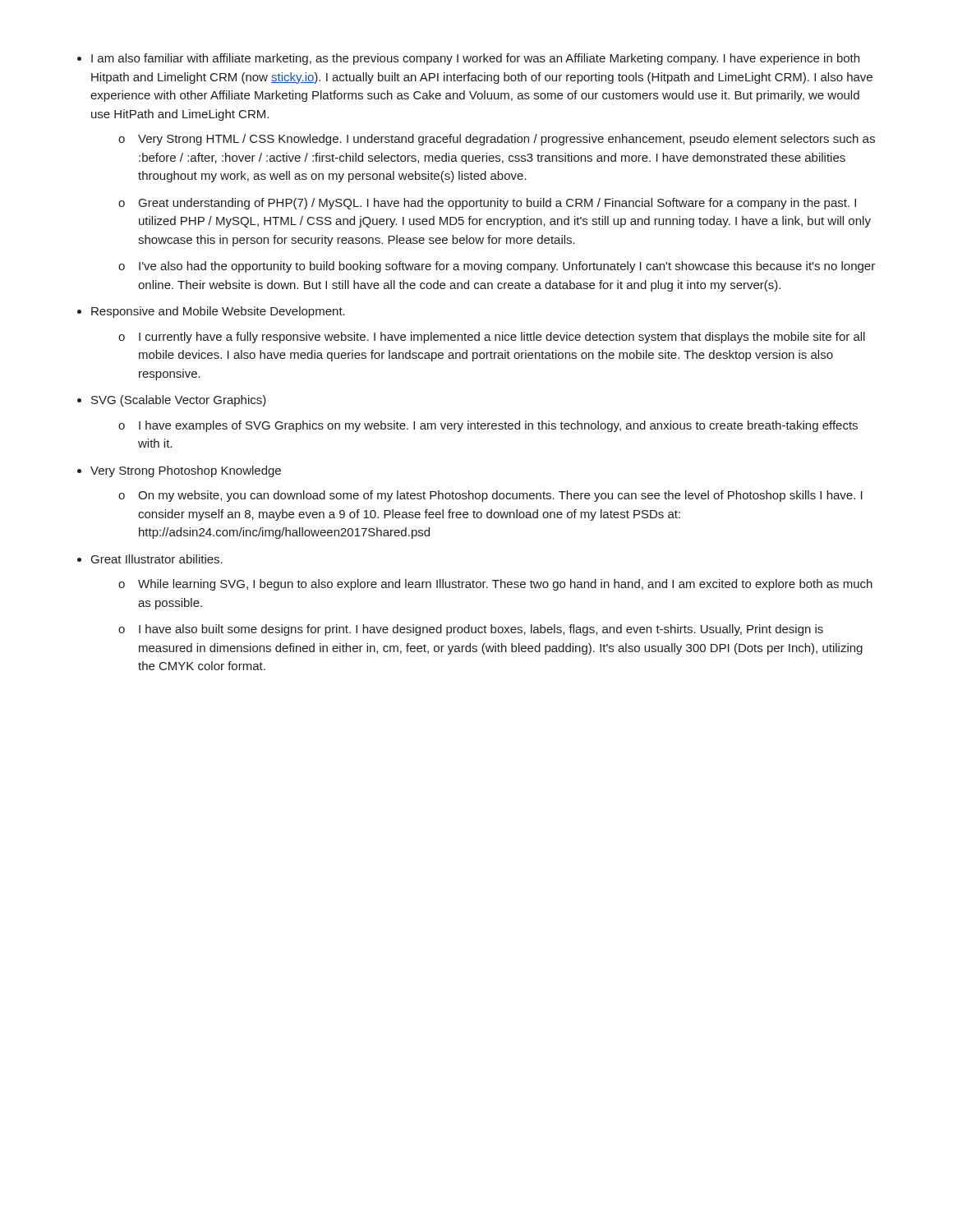This screenshot has width=953, height=1232.
Task: Find the text block starting "Responsive and Mobile Website Development."
Action: tap(218, 311)
